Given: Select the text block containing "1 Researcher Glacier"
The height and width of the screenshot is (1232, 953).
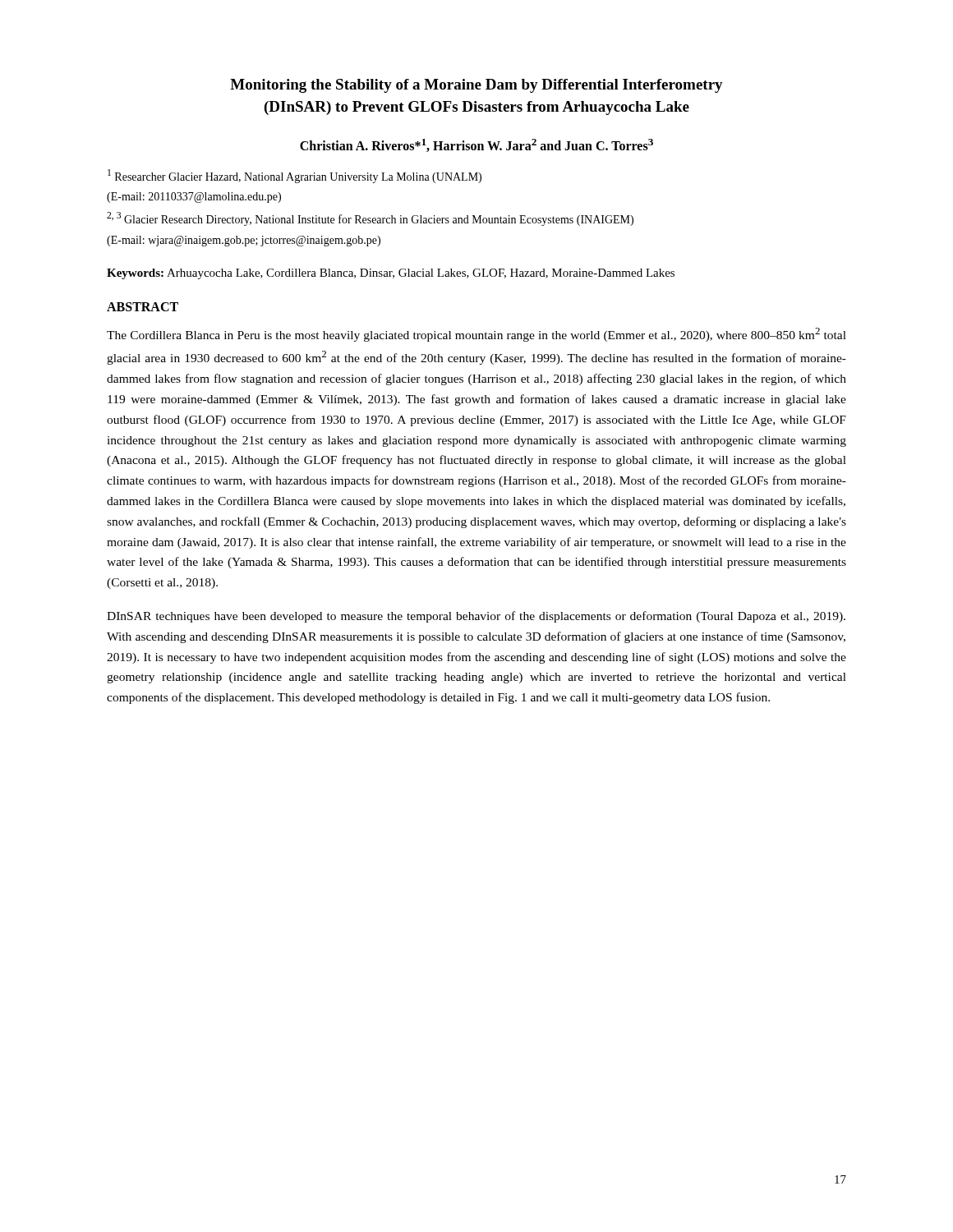Looking at the screenshot, I should coord(476,207).
